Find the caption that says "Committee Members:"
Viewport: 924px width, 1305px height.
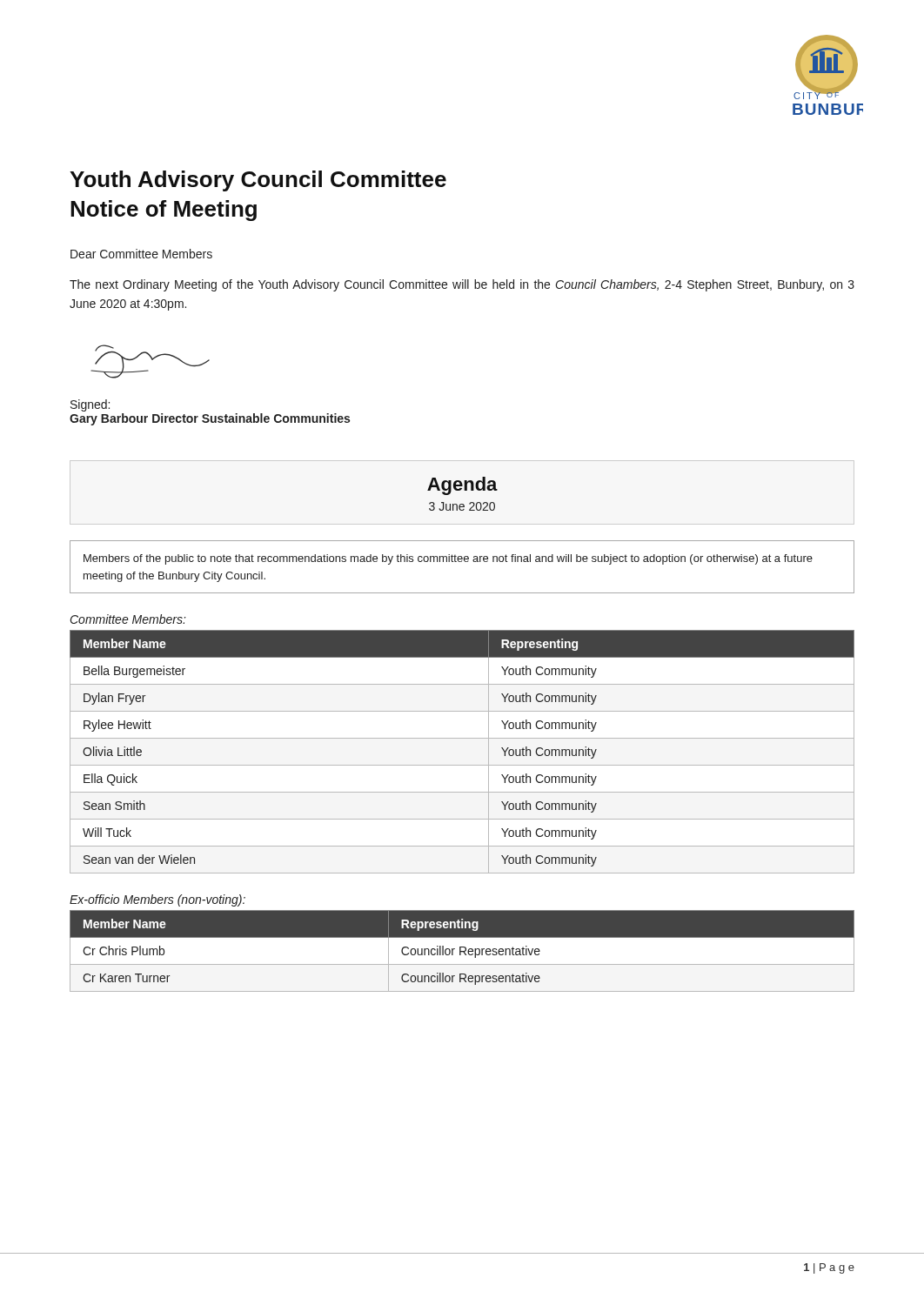(x=128, y=620)
